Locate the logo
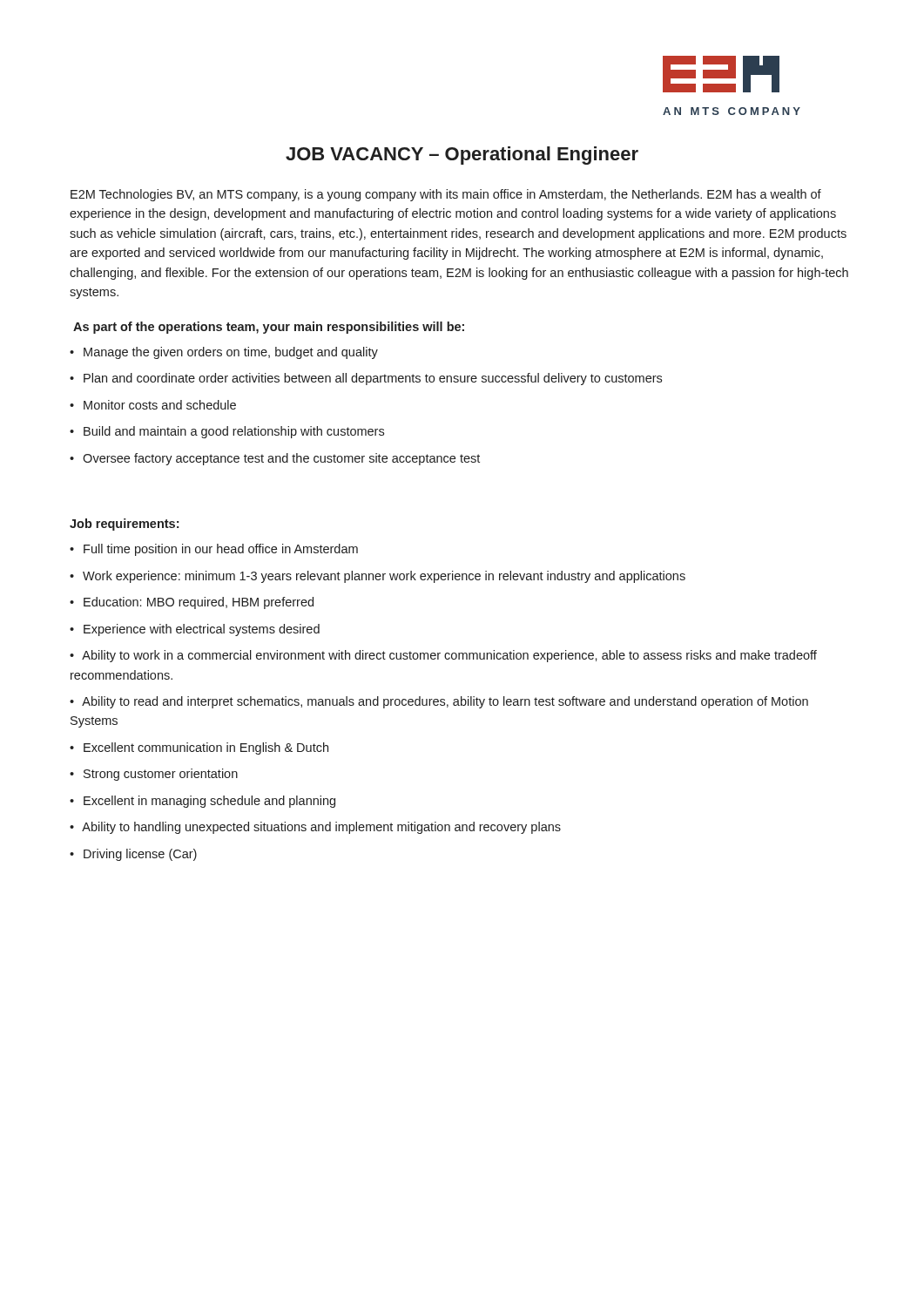The image size is (924, 1307). click(462, 87)
